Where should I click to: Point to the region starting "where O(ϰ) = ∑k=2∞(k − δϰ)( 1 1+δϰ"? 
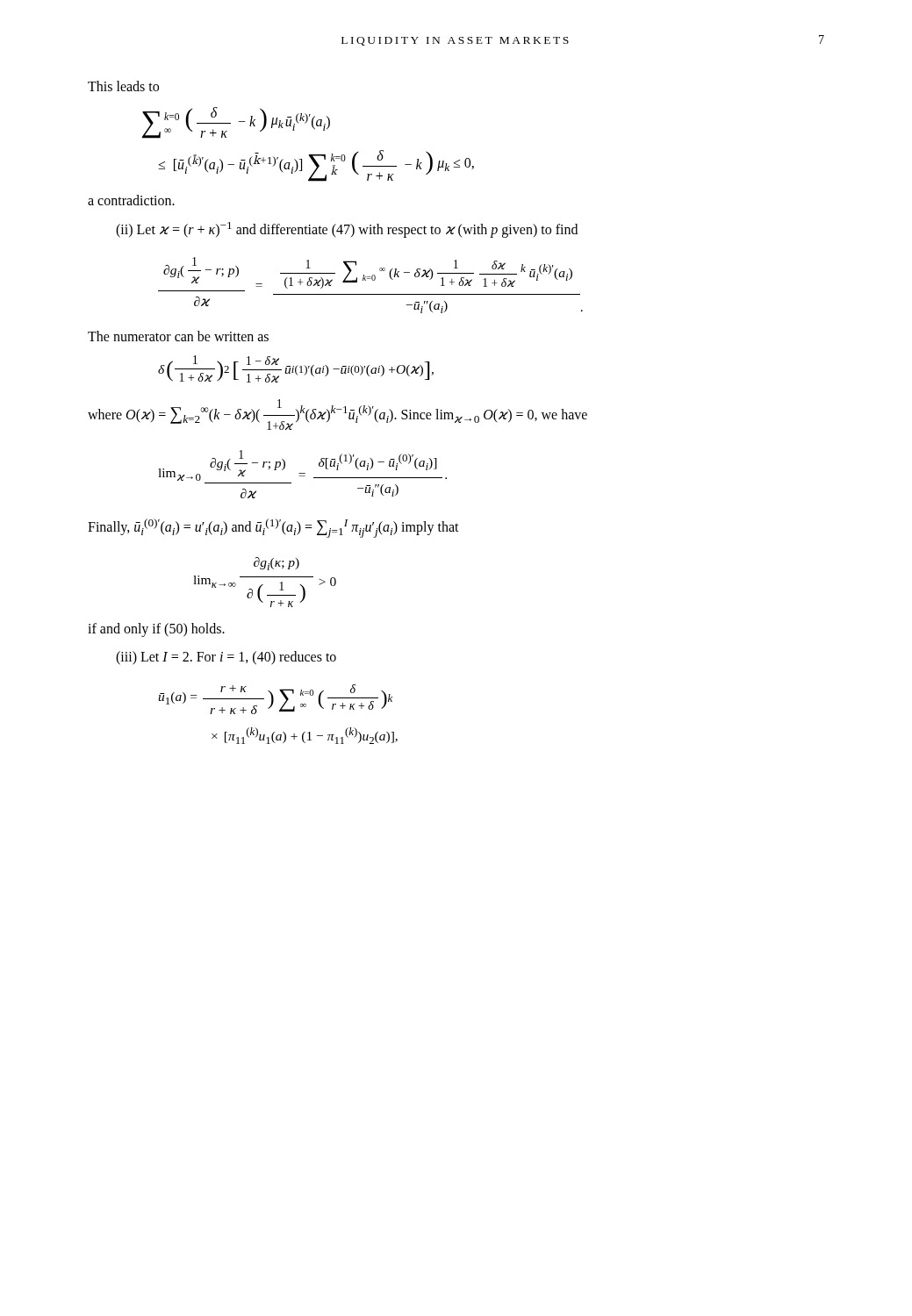[338, 415]
